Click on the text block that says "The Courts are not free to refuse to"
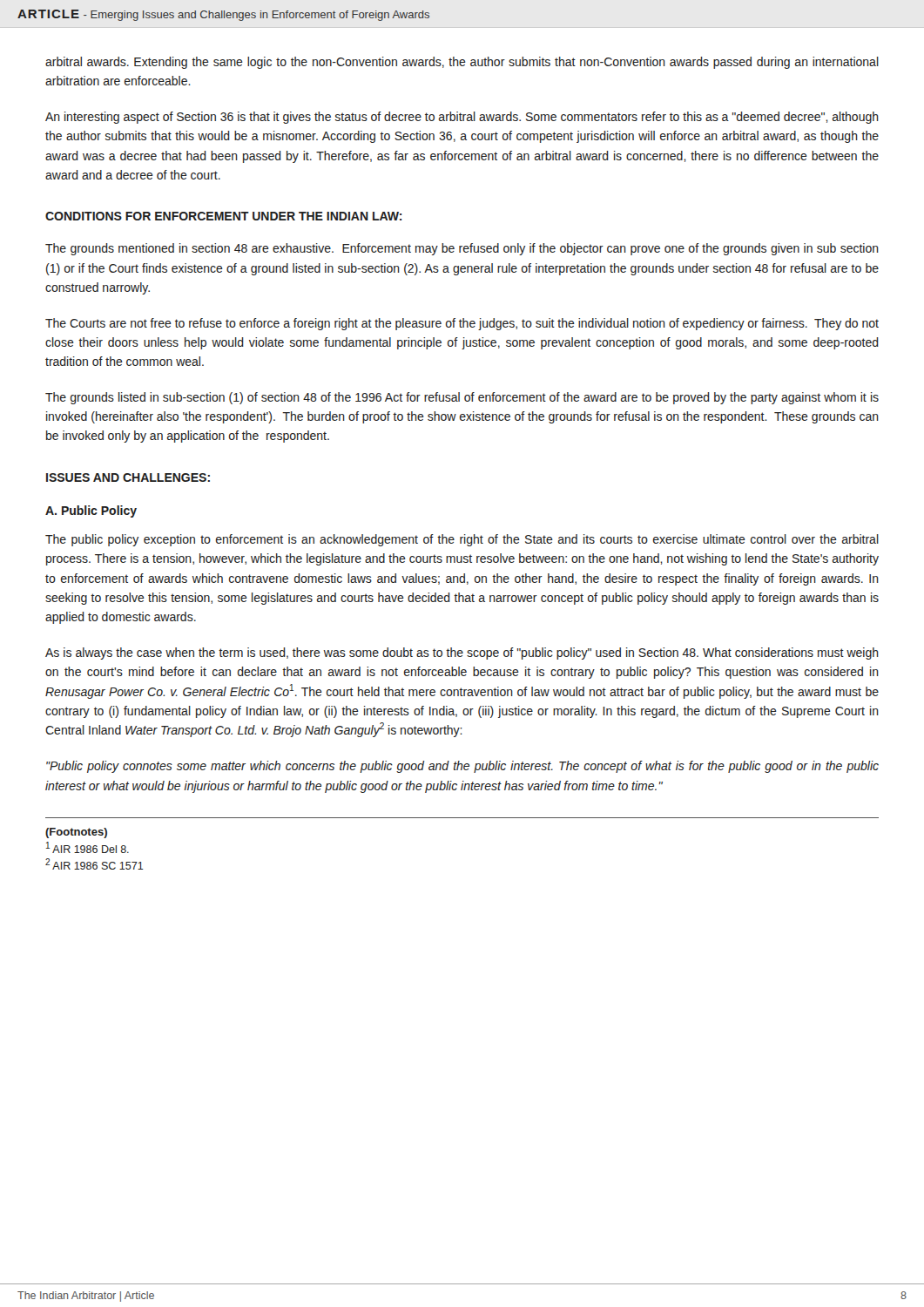The image size is (924, 1307). (462, 343)
